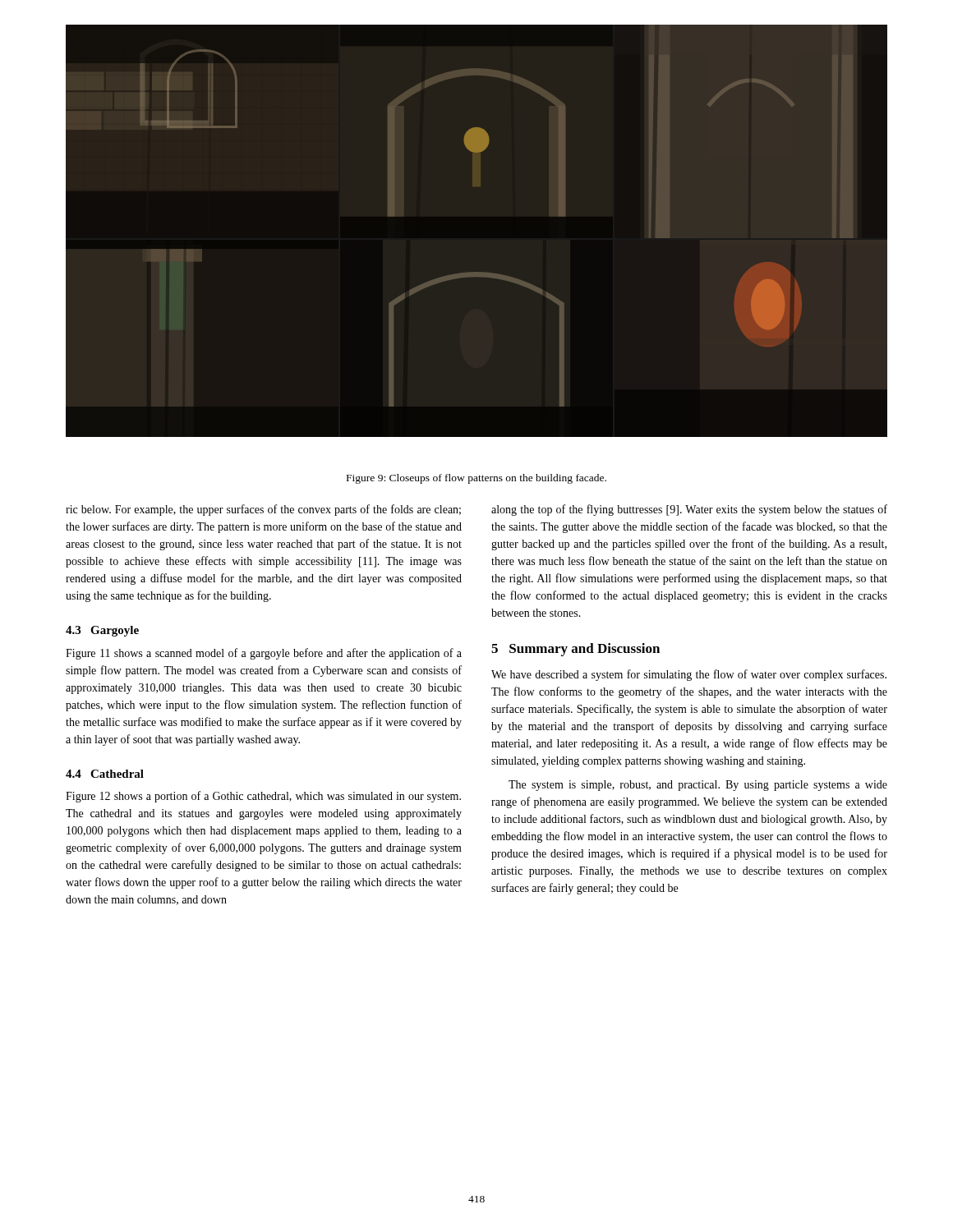Where is the passage that starts "We have described a system for"?
The width and height of the screenshot is (953, 1232).
[x=689, y=781]
